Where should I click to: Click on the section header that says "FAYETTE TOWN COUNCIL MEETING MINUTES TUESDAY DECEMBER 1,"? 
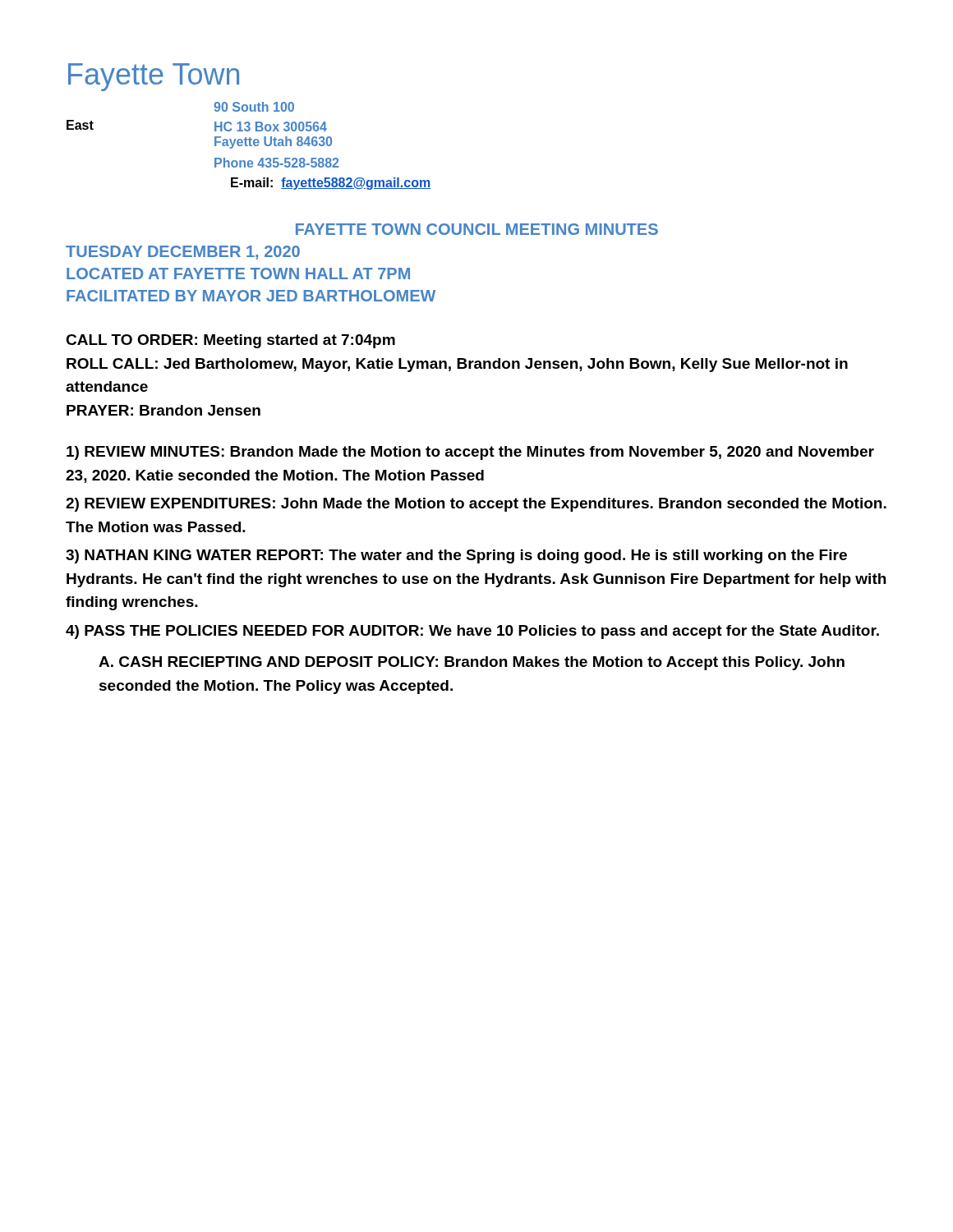click(477, 229)
